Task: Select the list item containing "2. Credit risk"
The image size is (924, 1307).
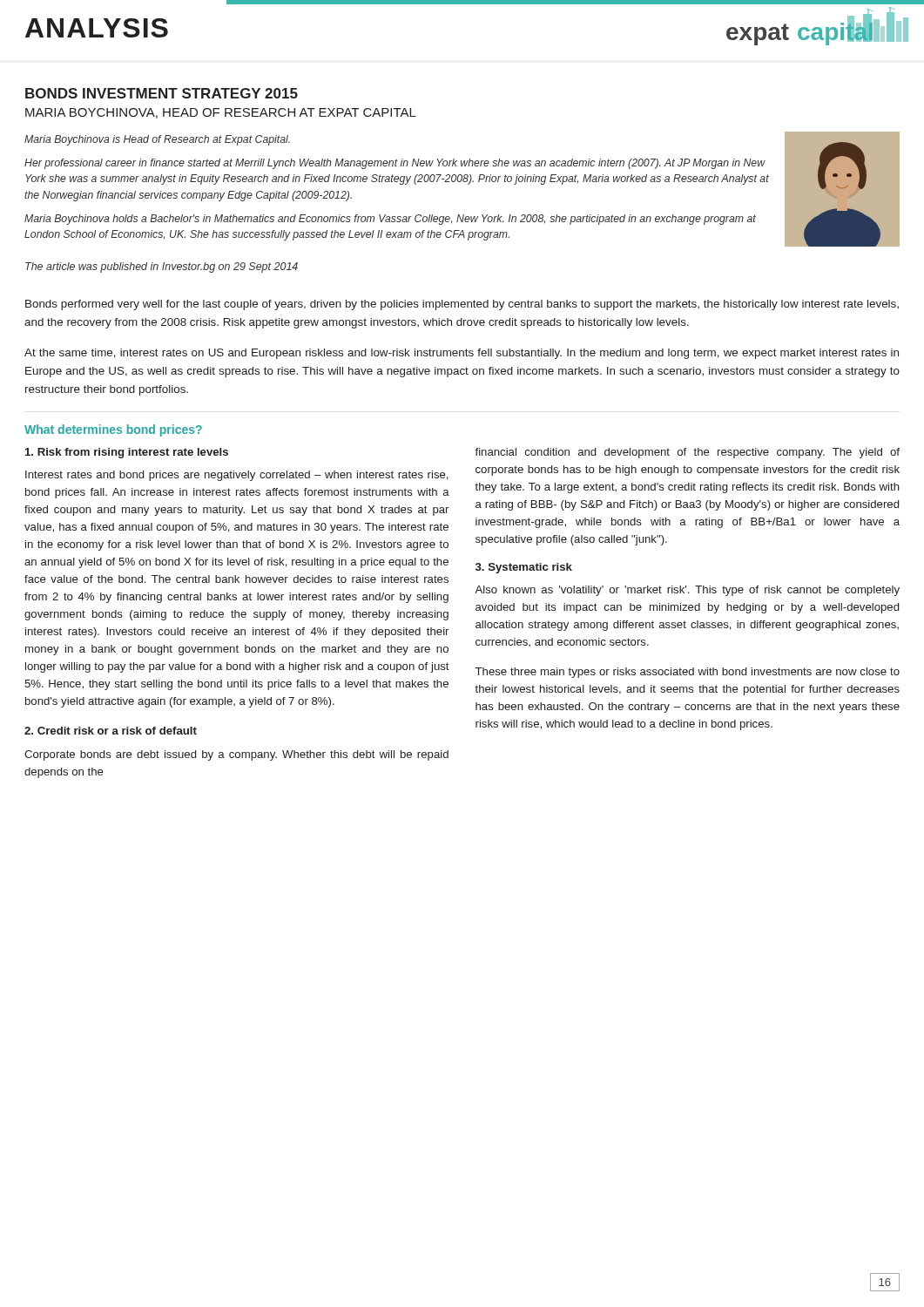Action: [237, 752]
